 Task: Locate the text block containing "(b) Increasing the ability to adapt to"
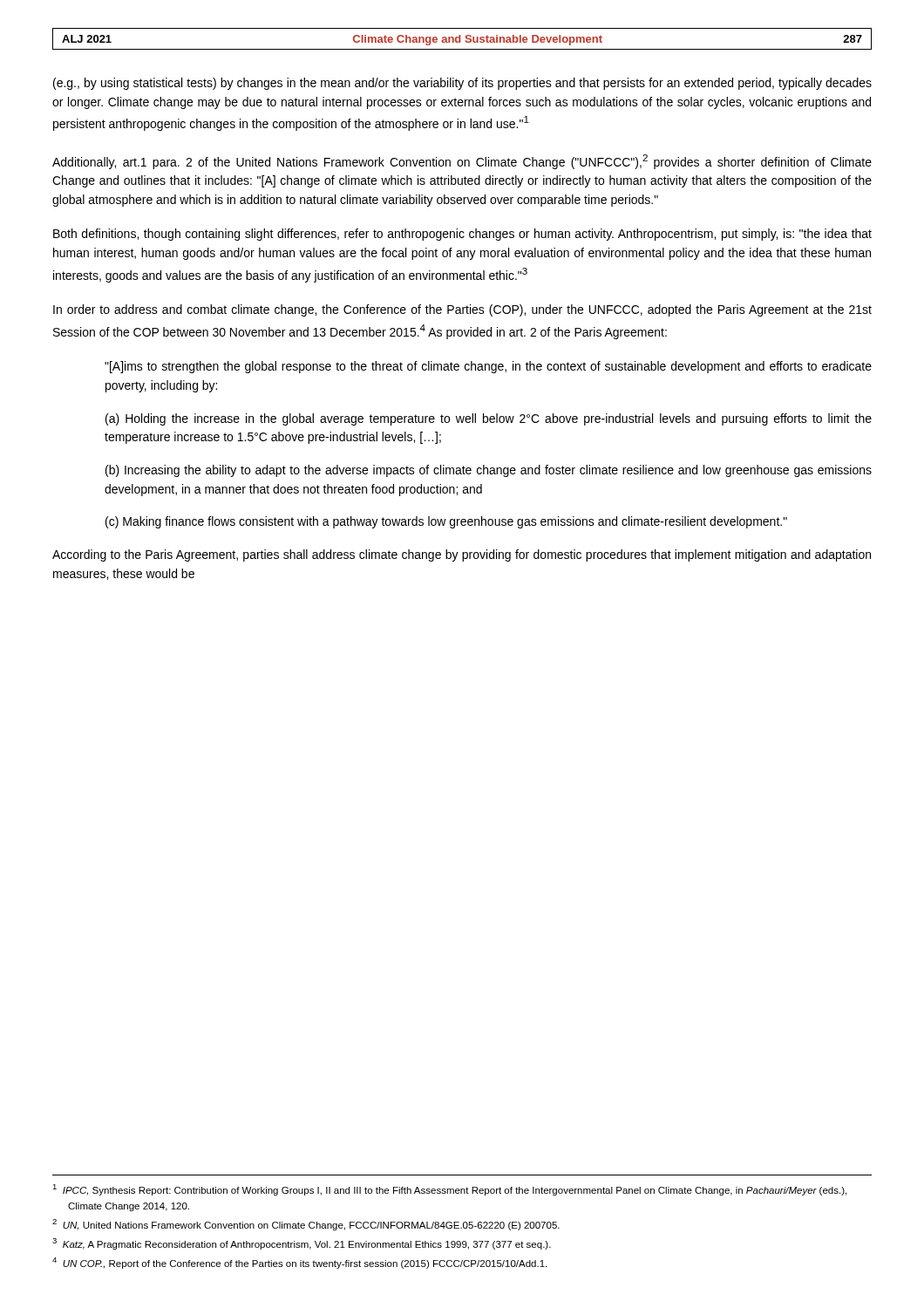click(488, 479)
